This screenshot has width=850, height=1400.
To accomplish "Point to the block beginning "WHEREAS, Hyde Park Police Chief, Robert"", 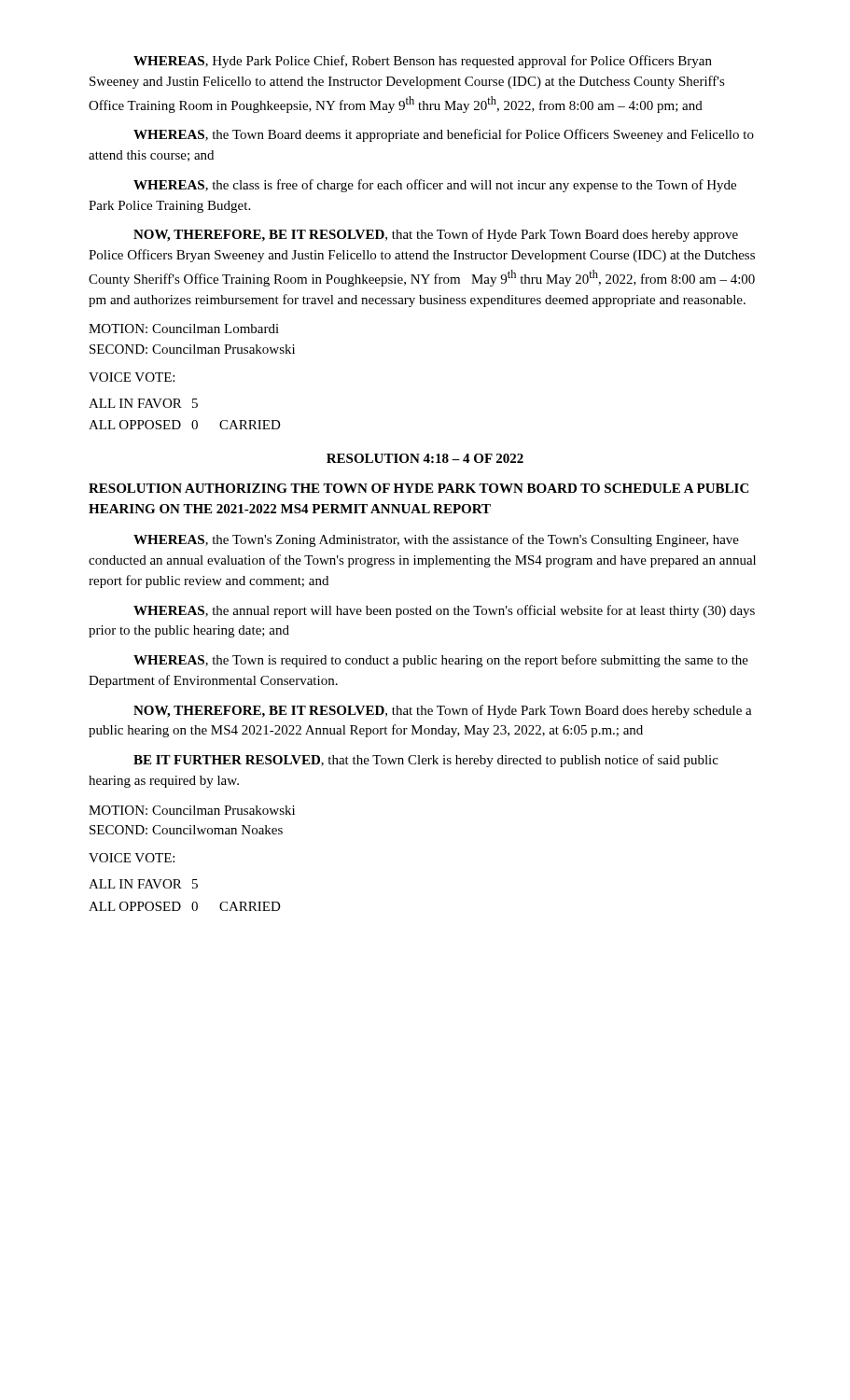I will [x=425, y=84].
